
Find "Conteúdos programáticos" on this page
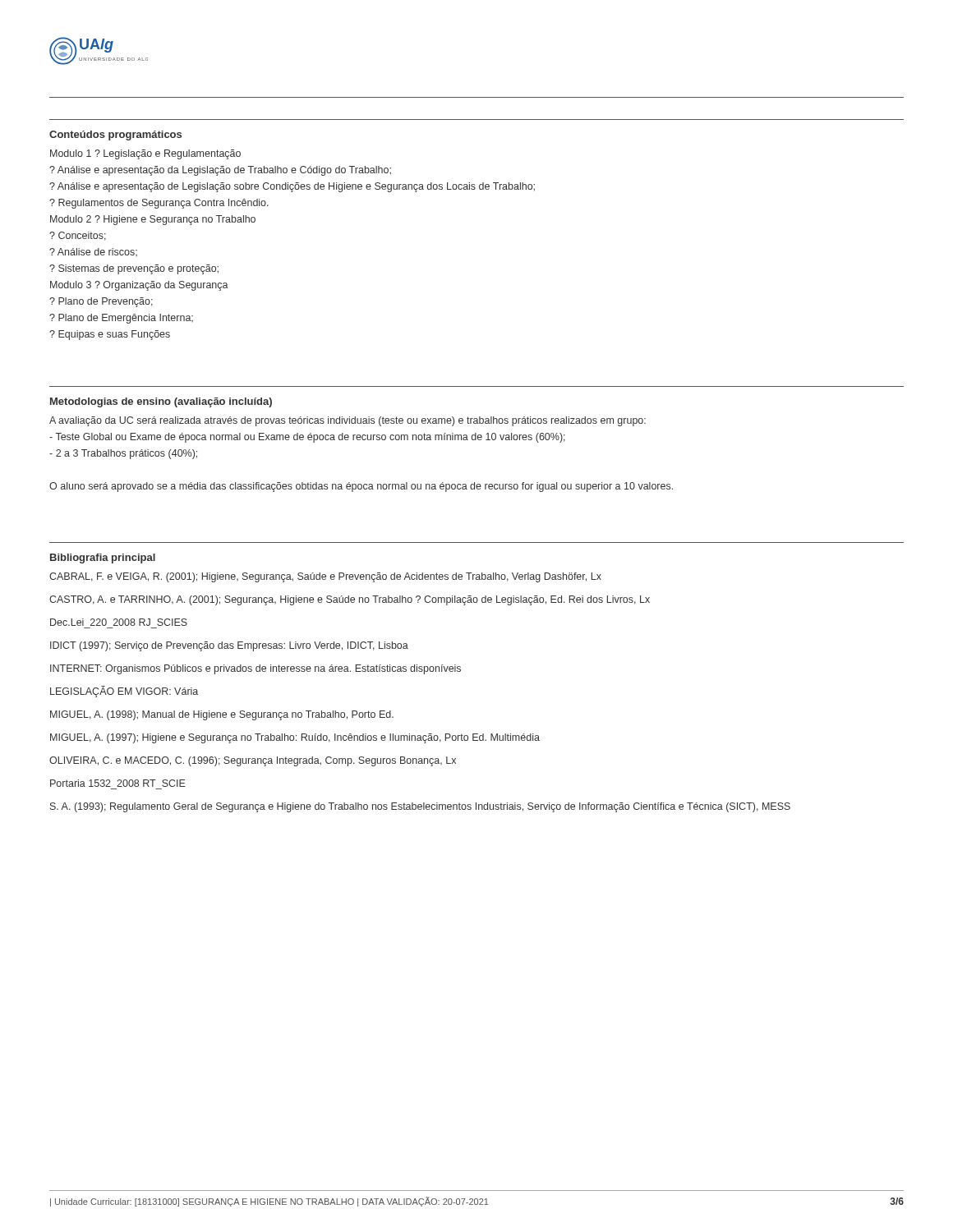click(x=116, y=134)
